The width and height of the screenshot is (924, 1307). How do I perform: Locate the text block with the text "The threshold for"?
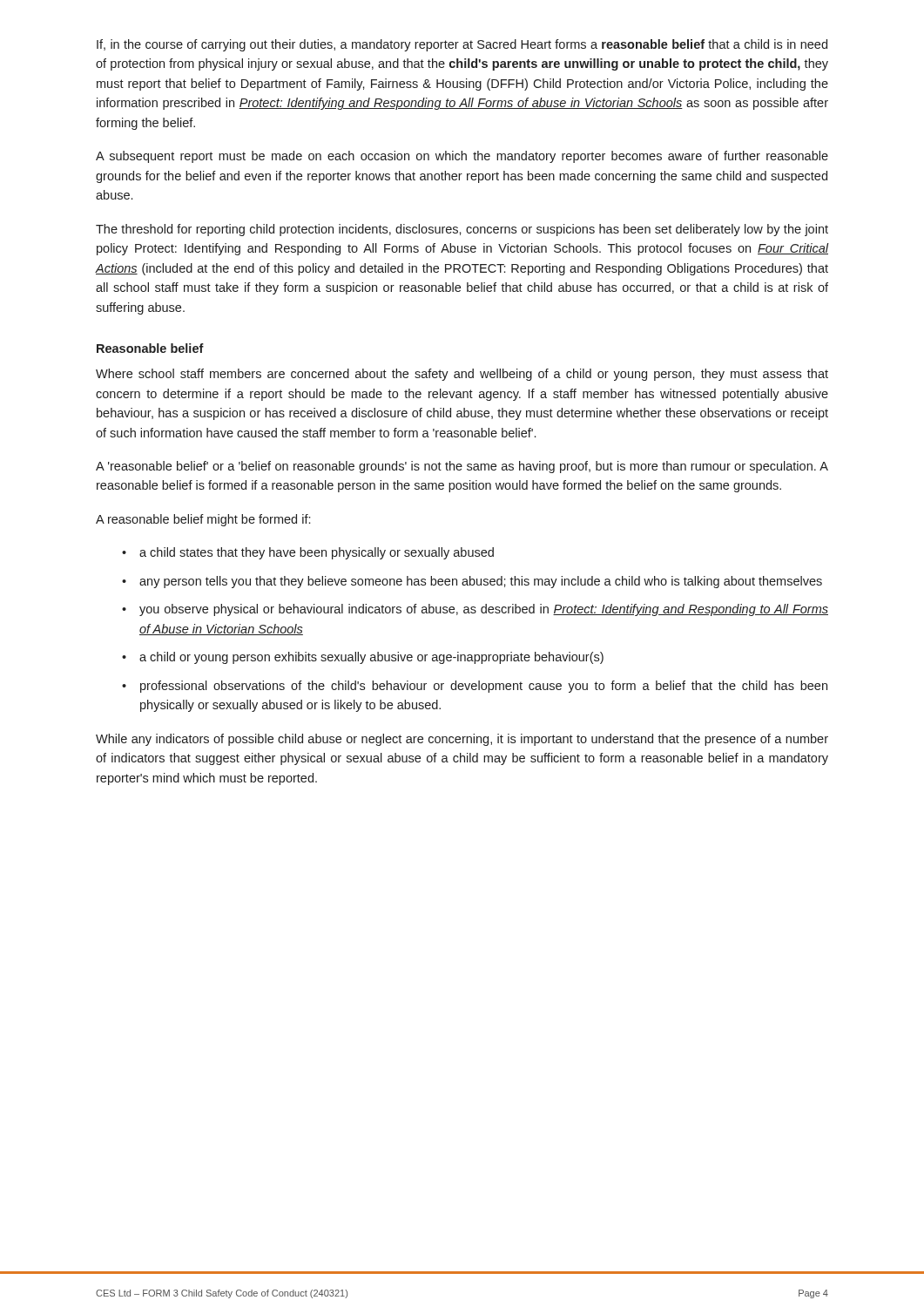click(x=462, y=268)
